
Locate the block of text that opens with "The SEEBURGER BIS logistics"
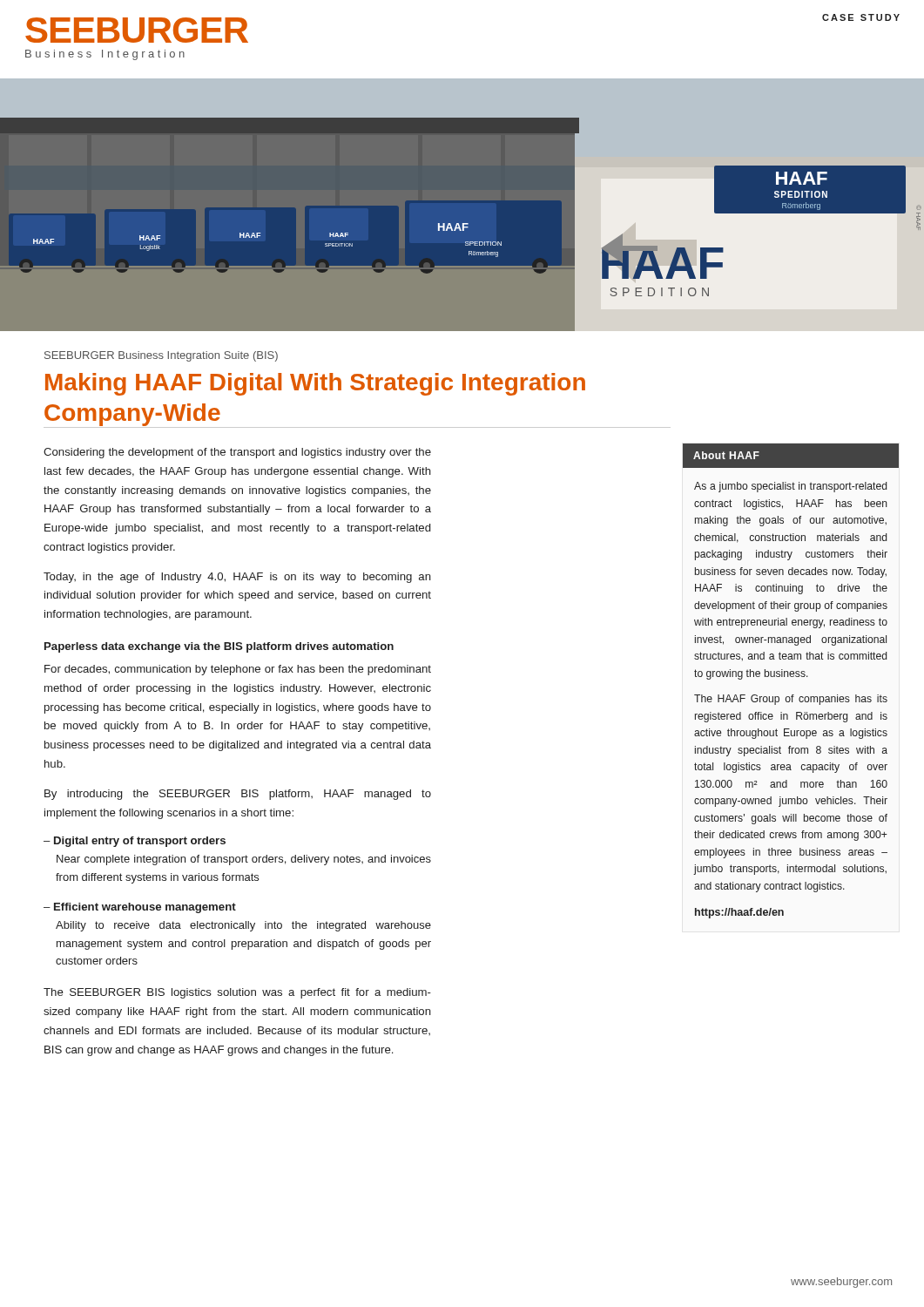pos(237,1021)
